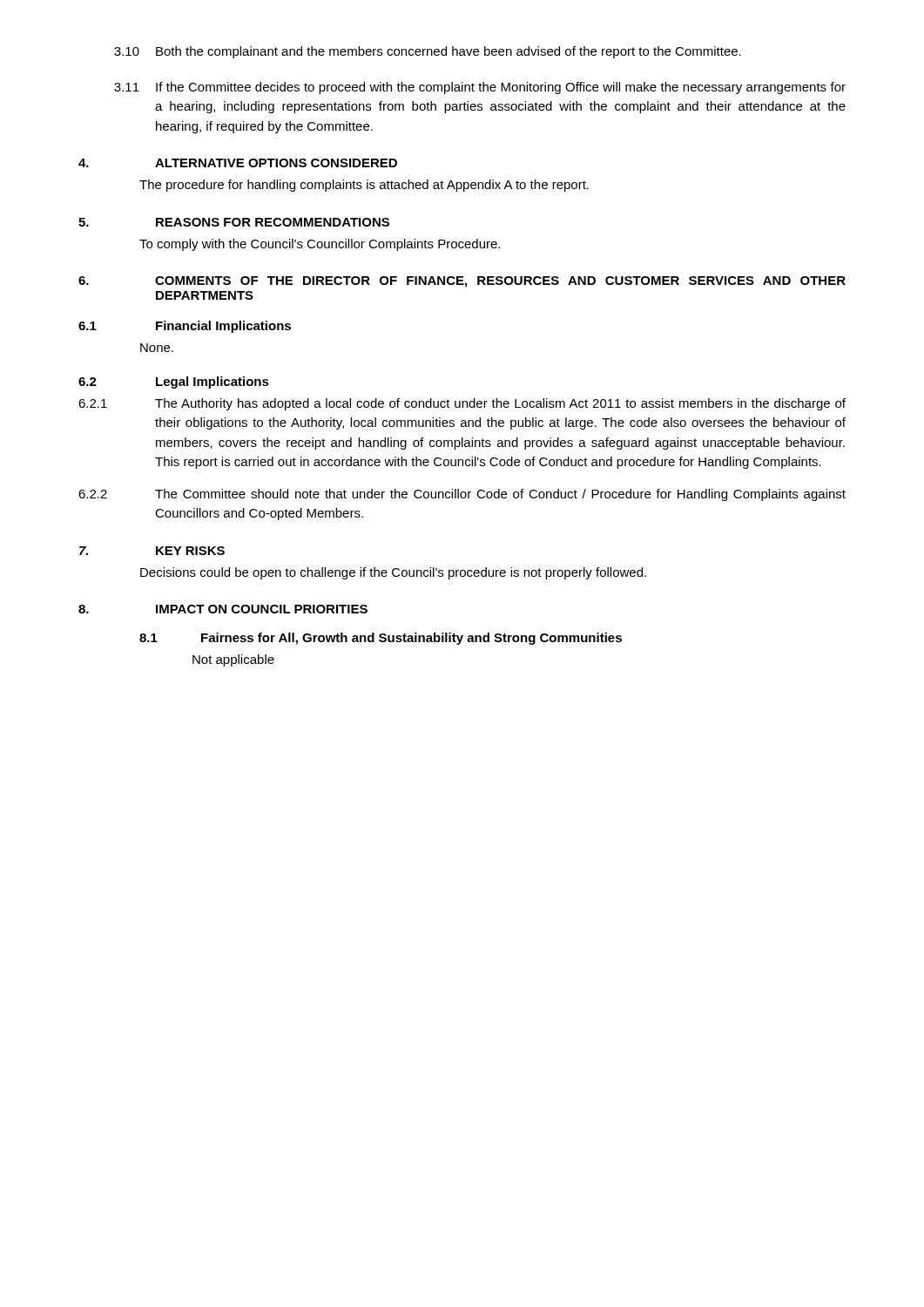Find the block starting "Not applicable"
This screenshot has height=1307, width=924.
tap(233, 659)
